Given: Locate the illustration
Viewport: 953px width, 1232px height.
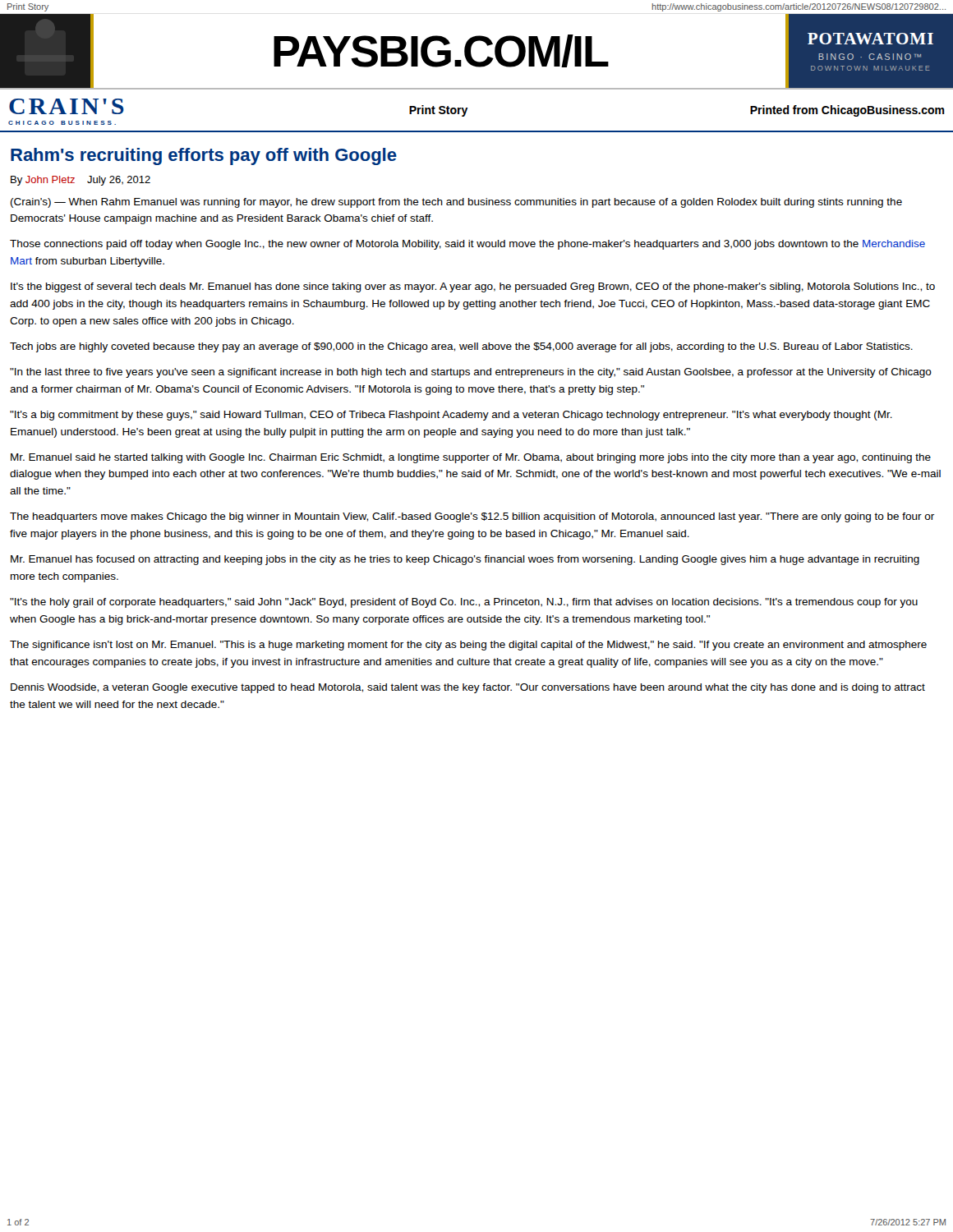Looking at the screenshot, I should [x=476, y=52].
